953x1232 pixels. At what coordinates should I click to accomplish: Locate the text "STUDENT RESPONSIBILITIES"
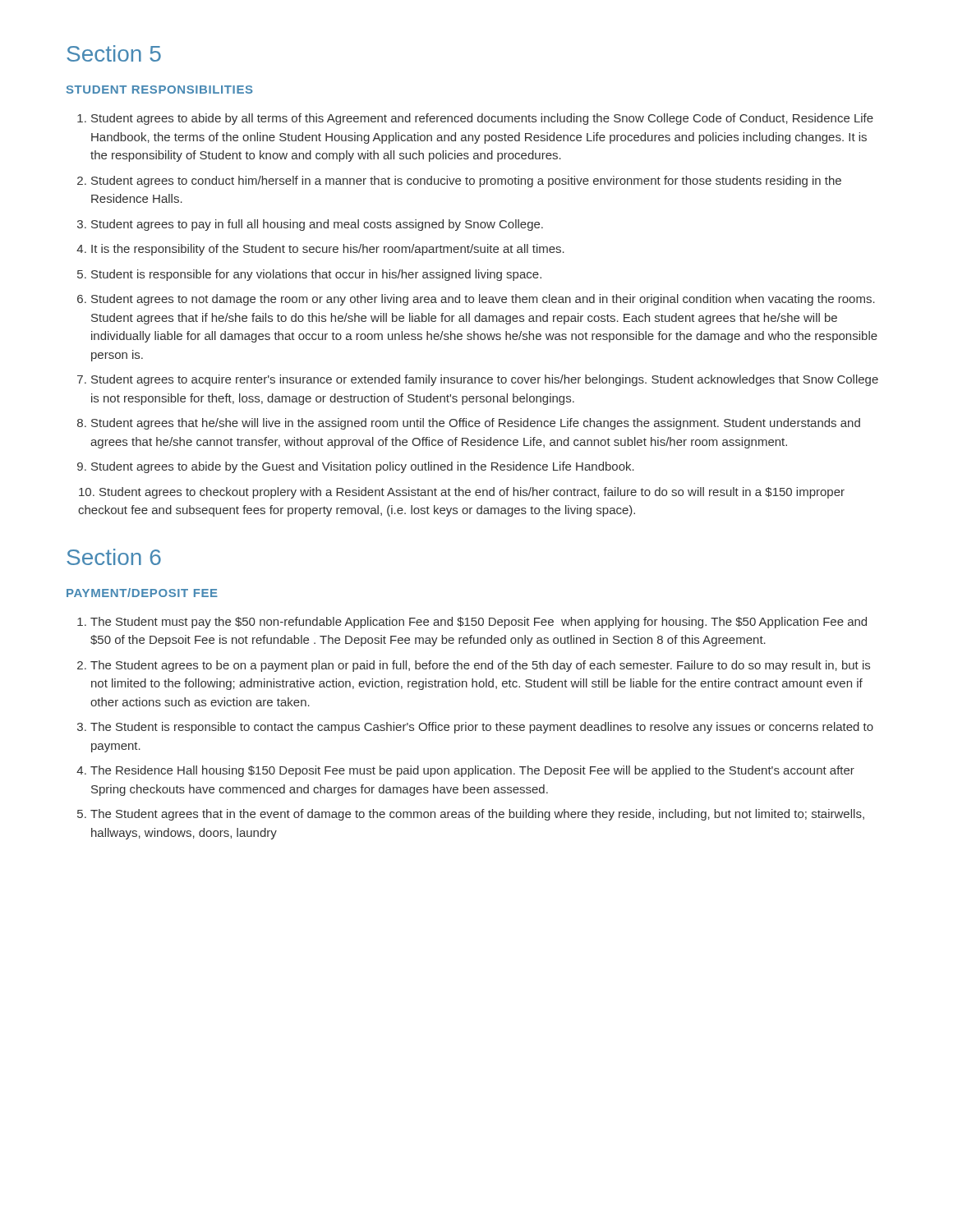[x=160, y=90]
